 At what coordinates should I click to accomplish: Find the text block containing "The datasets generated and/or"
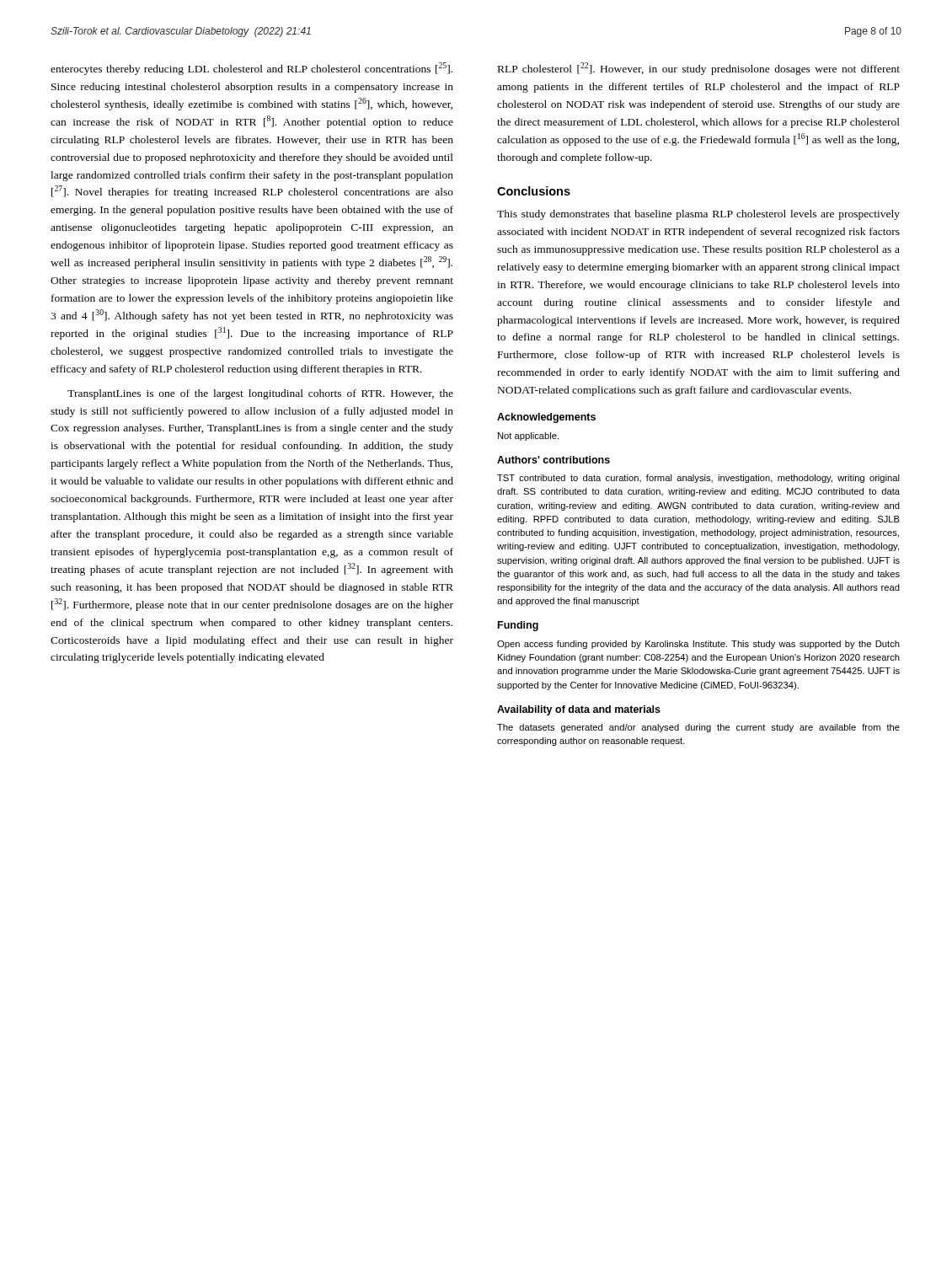[698, 734]
